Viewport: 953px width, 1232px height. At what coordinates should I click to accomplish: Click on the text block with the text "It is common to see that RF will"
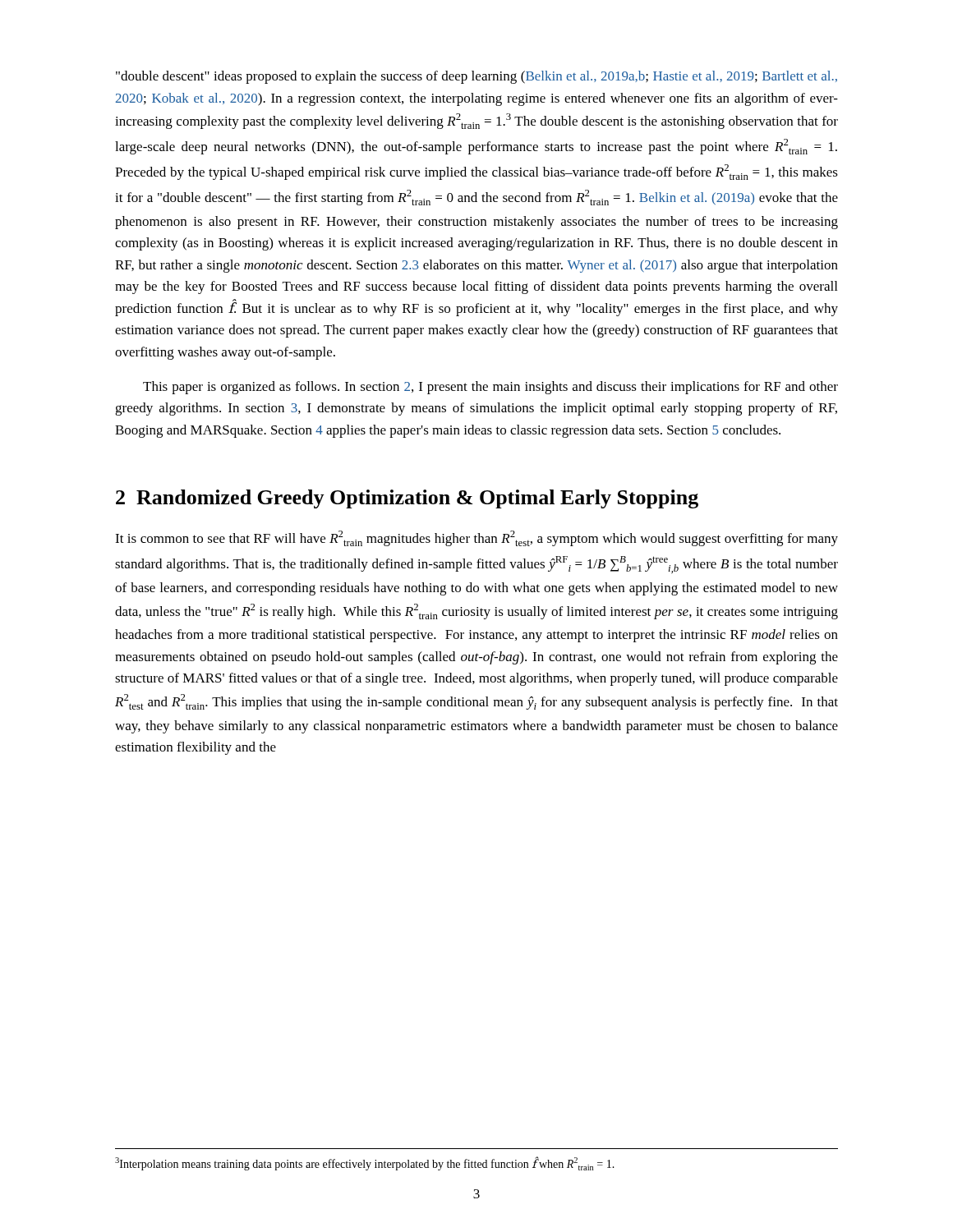476,643
